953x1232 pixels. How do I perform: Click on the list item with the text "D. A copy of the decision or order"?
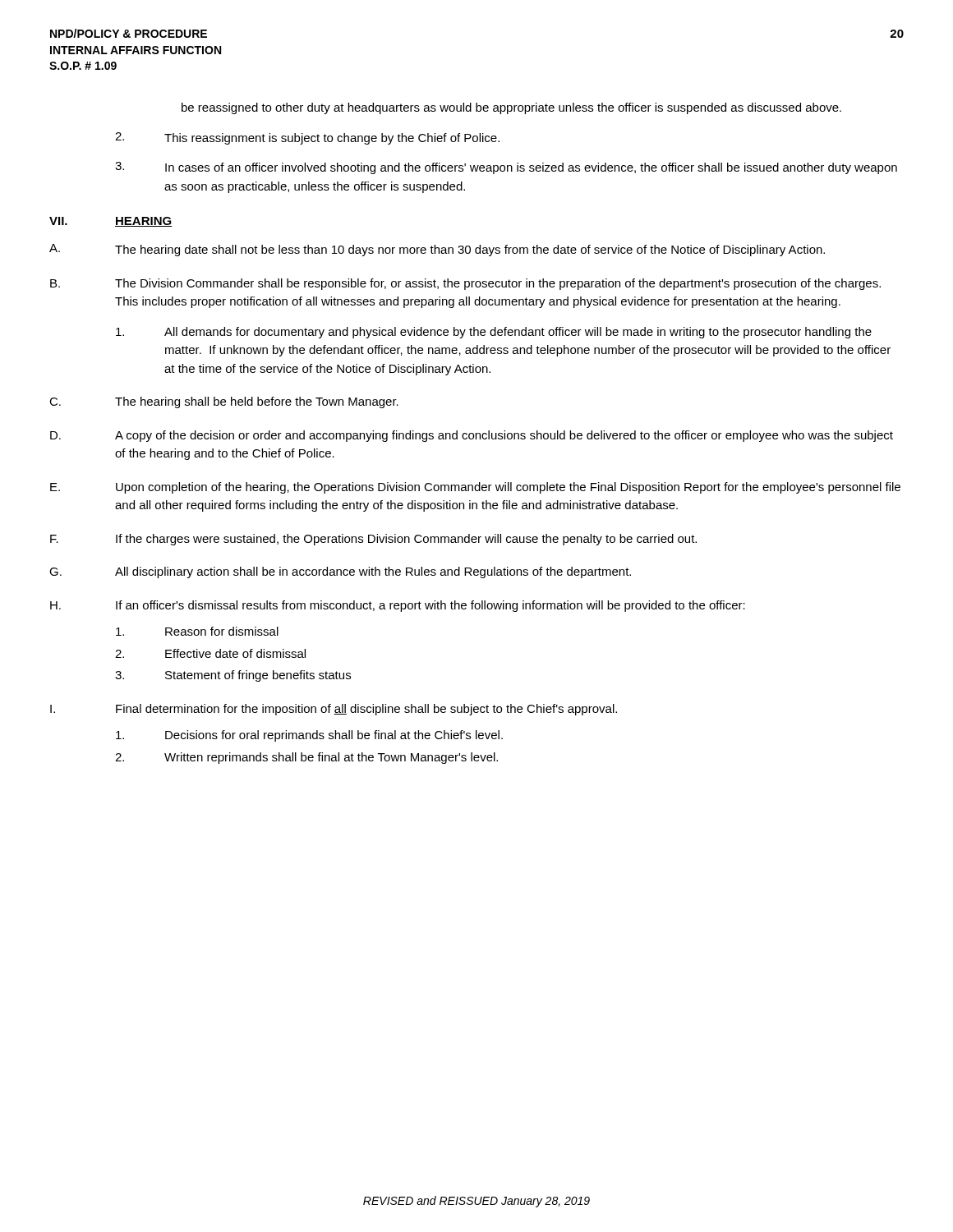tap(476, 444)
